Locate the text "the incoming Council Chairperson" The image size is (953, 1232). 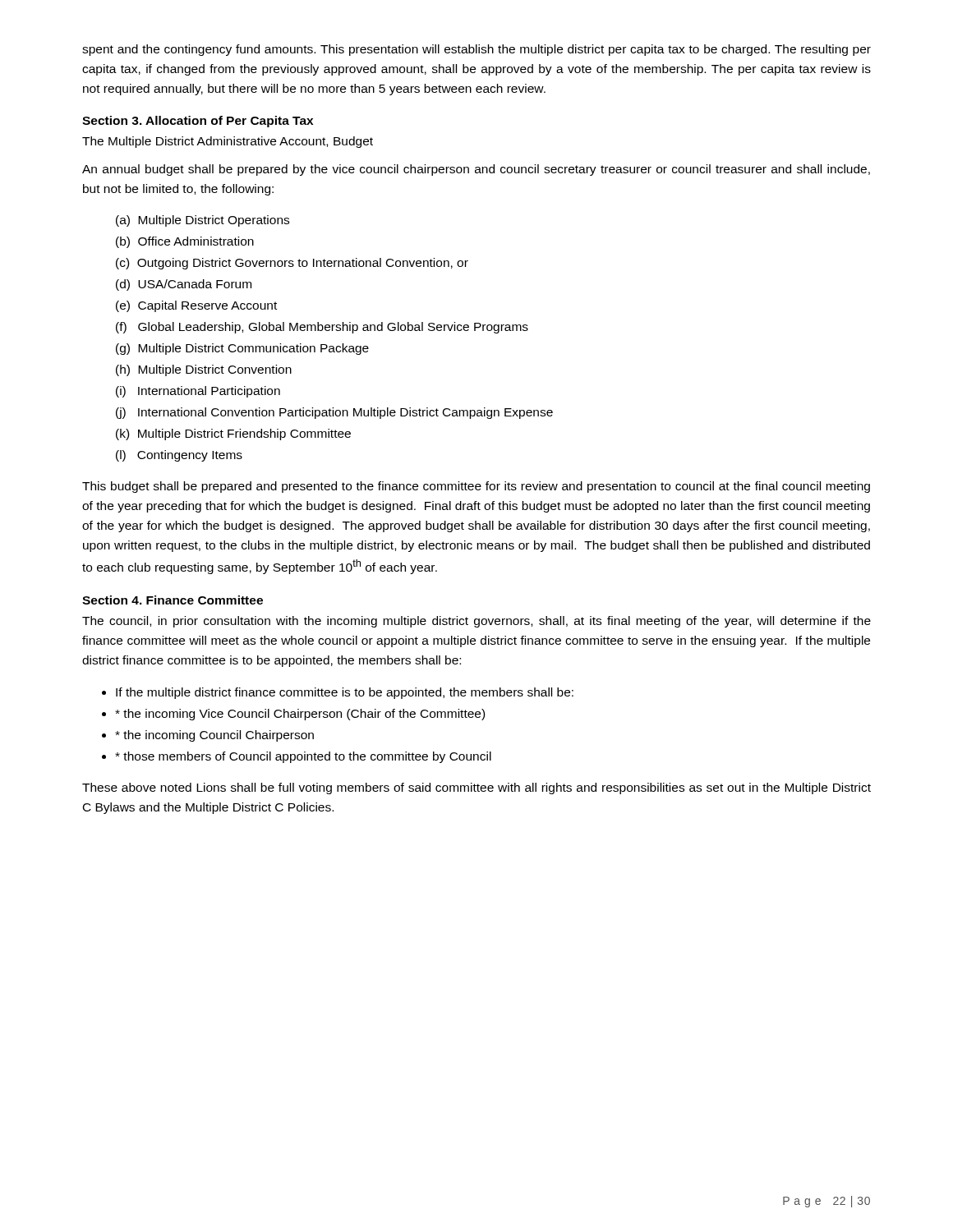tap(215, 735)
